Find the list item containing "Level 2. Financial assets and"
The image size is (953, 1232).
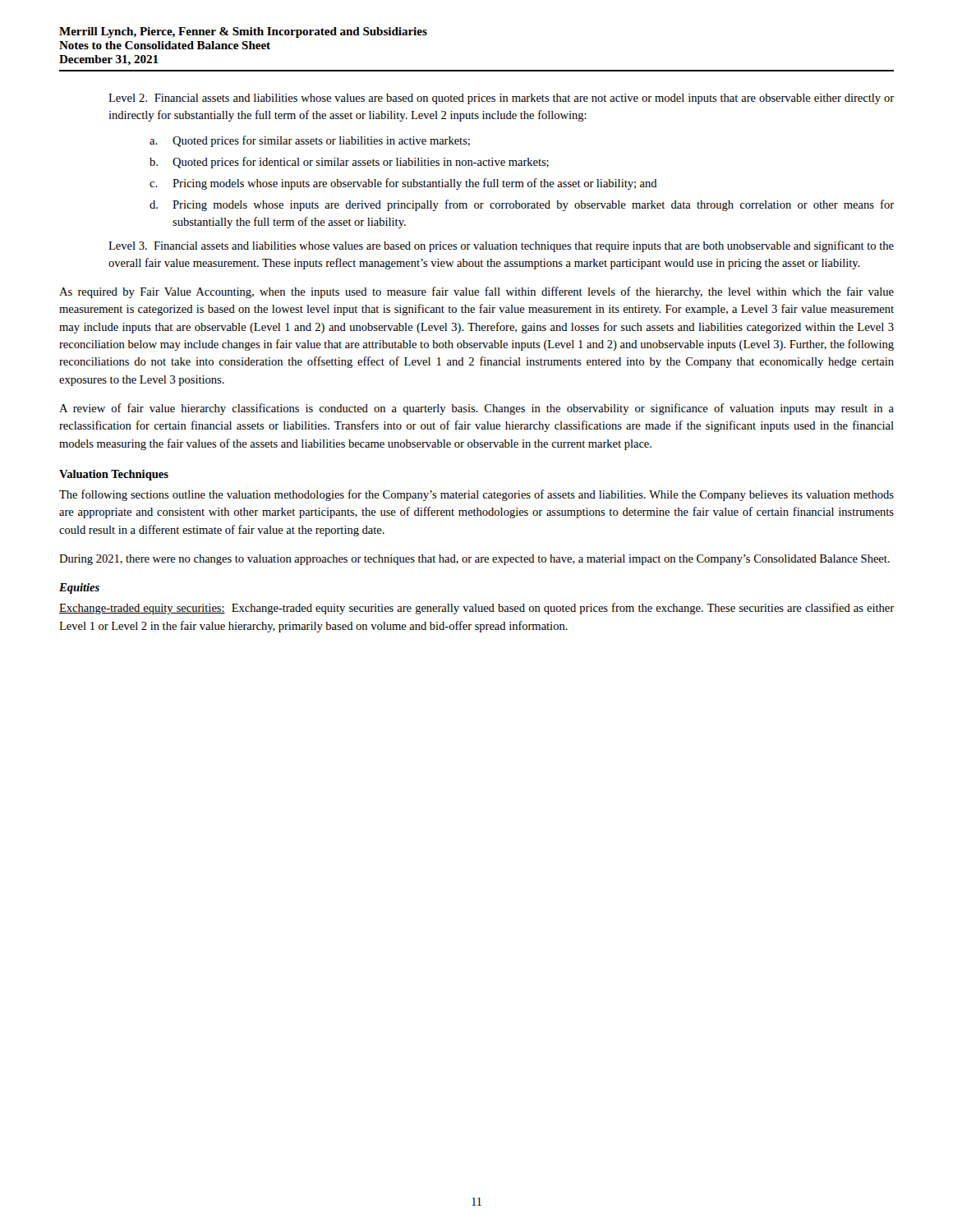(501, 106)
